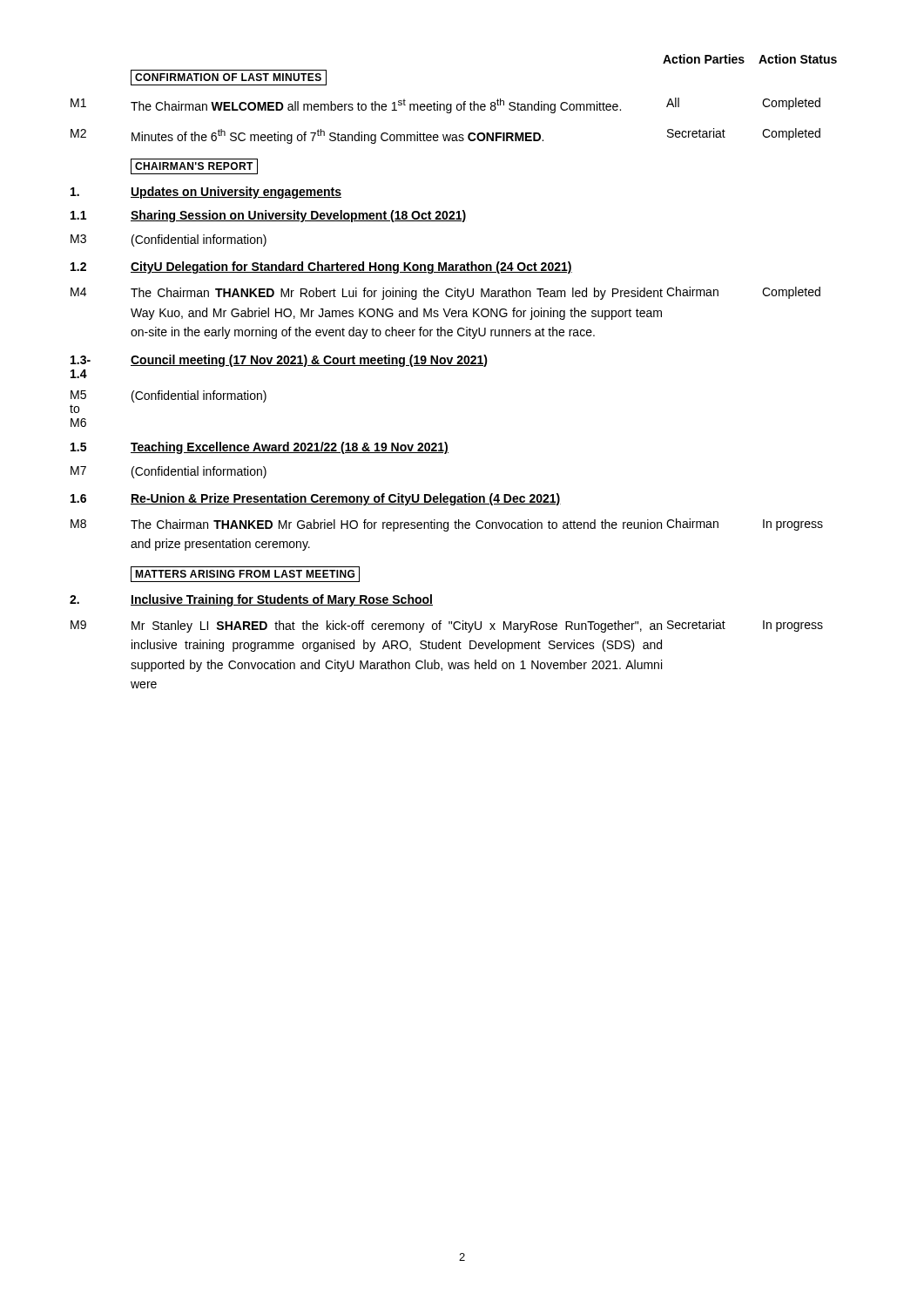Find the block on this page that starts "M2 Minutes of the 6th"

(462, 136)
